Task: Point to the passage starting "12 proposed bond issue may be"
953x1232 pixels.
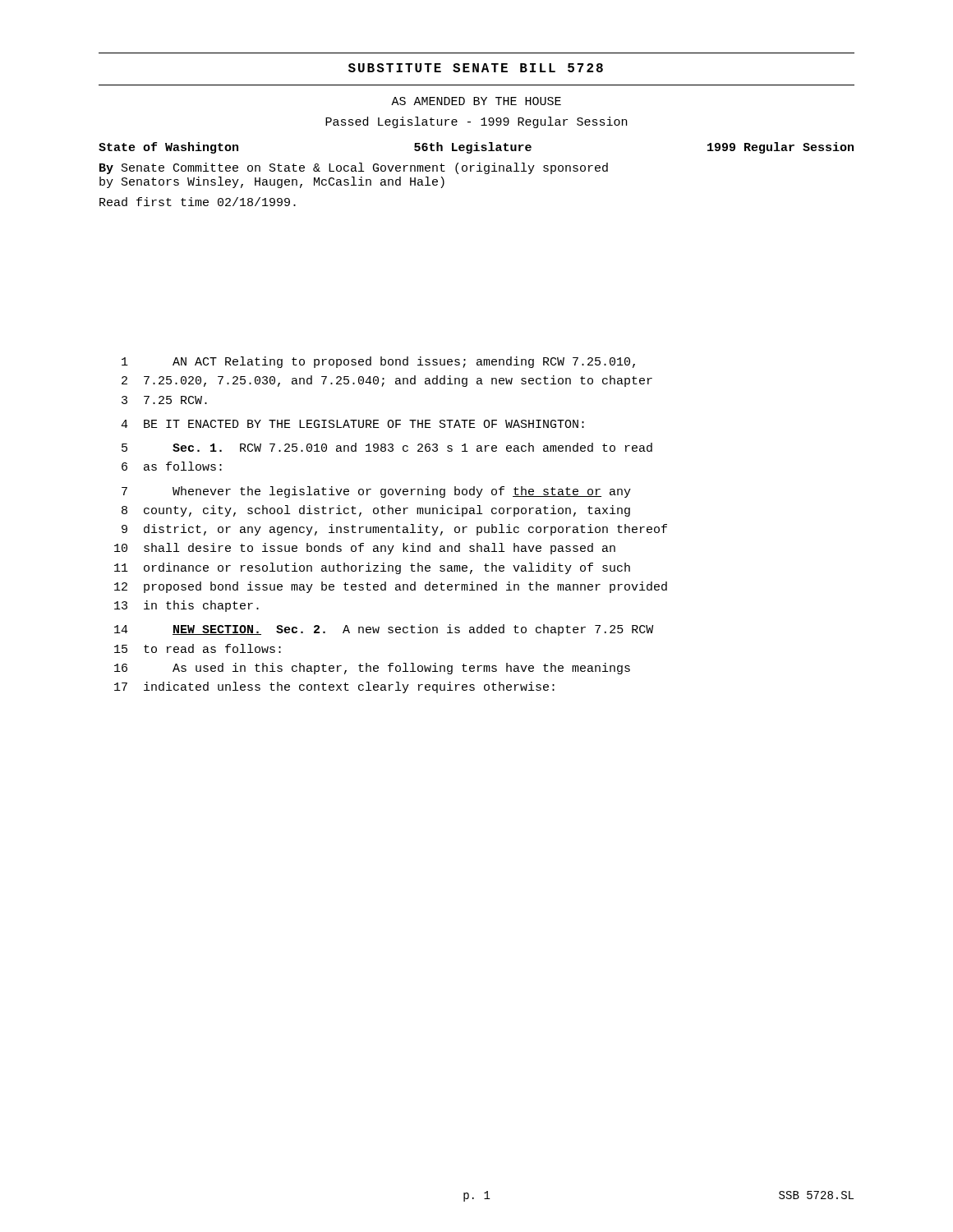Action: point(476,588)
